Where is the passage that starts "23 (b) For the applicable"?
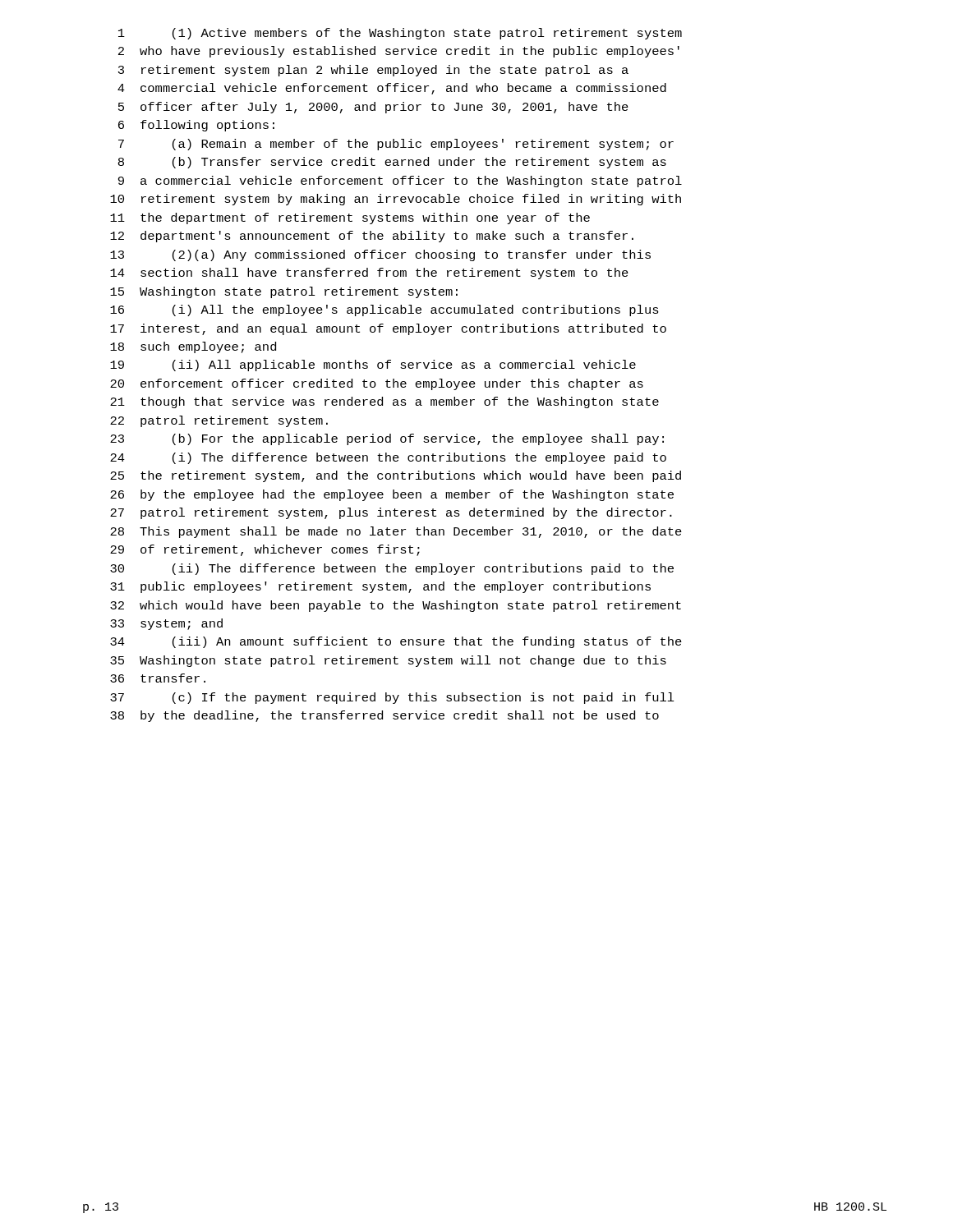The width and height of the screenshot is (953, 1232). (485, 440)
